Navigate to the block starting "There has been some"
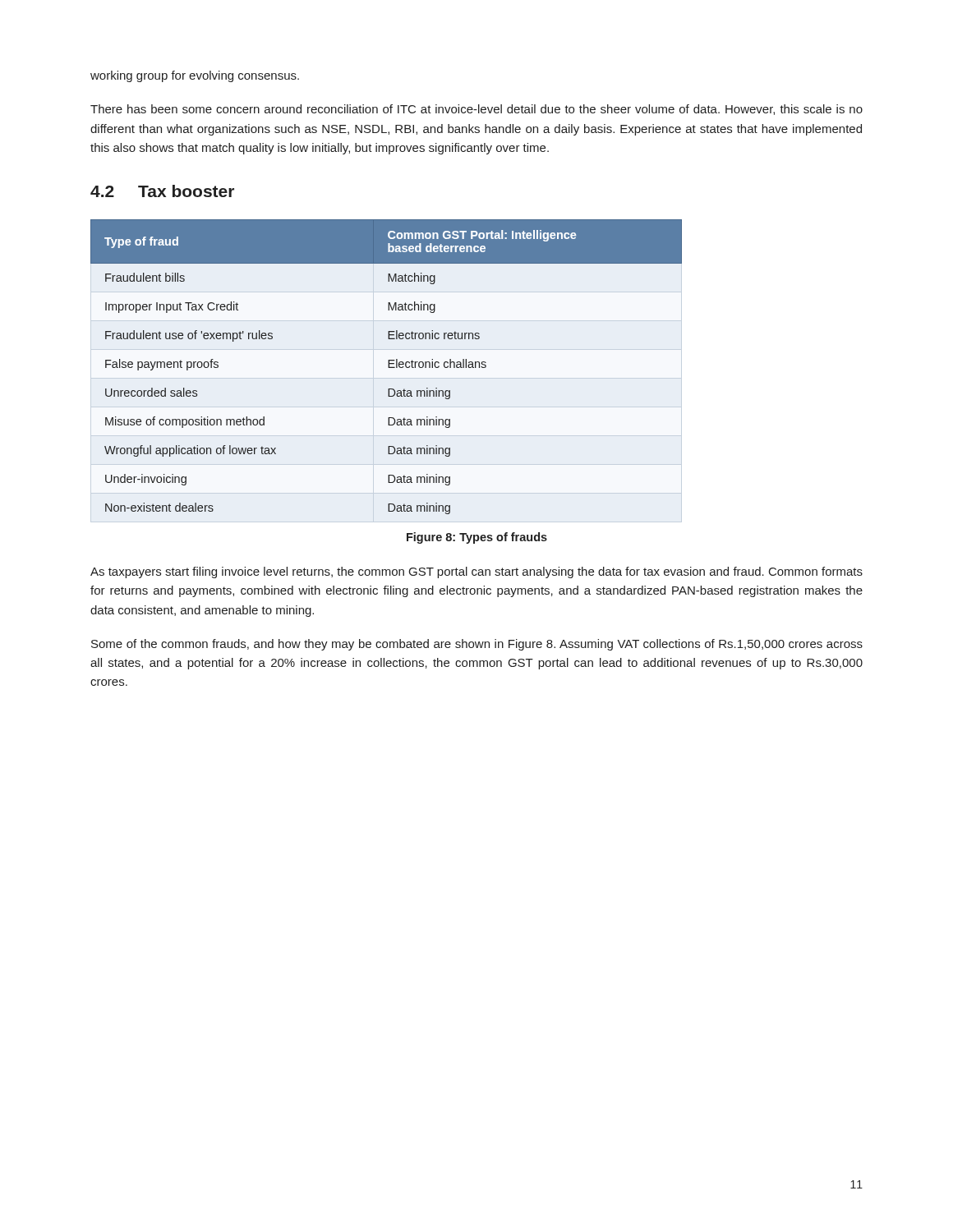Image resolution: width=953 pixels, height=1232 pixels. pos(476,128)
